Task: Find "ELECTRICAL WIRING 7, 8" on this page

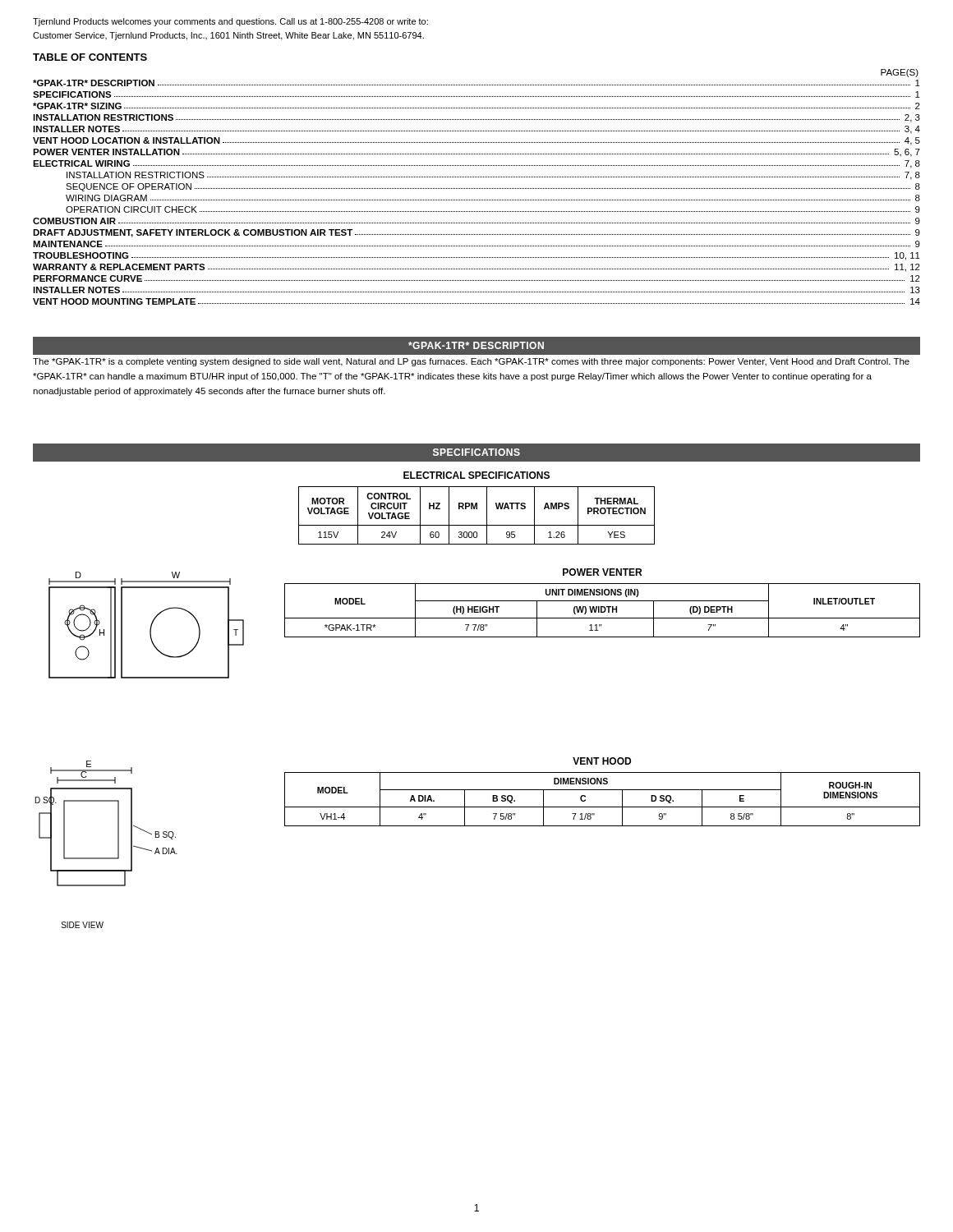Action: pos(476,163)
